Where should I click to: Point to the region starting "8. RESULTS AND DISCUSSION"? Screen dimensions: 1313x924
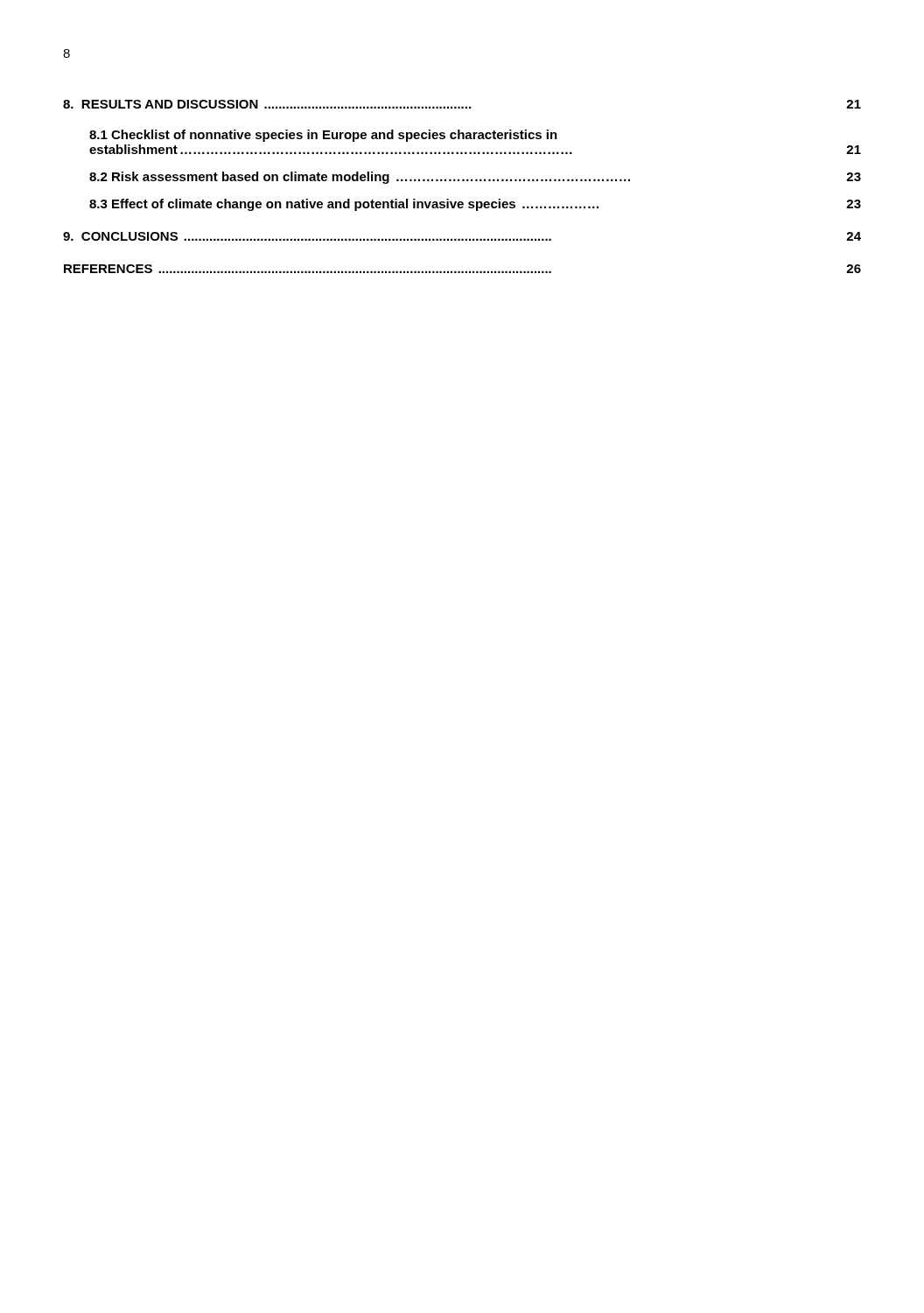(462, 104)
